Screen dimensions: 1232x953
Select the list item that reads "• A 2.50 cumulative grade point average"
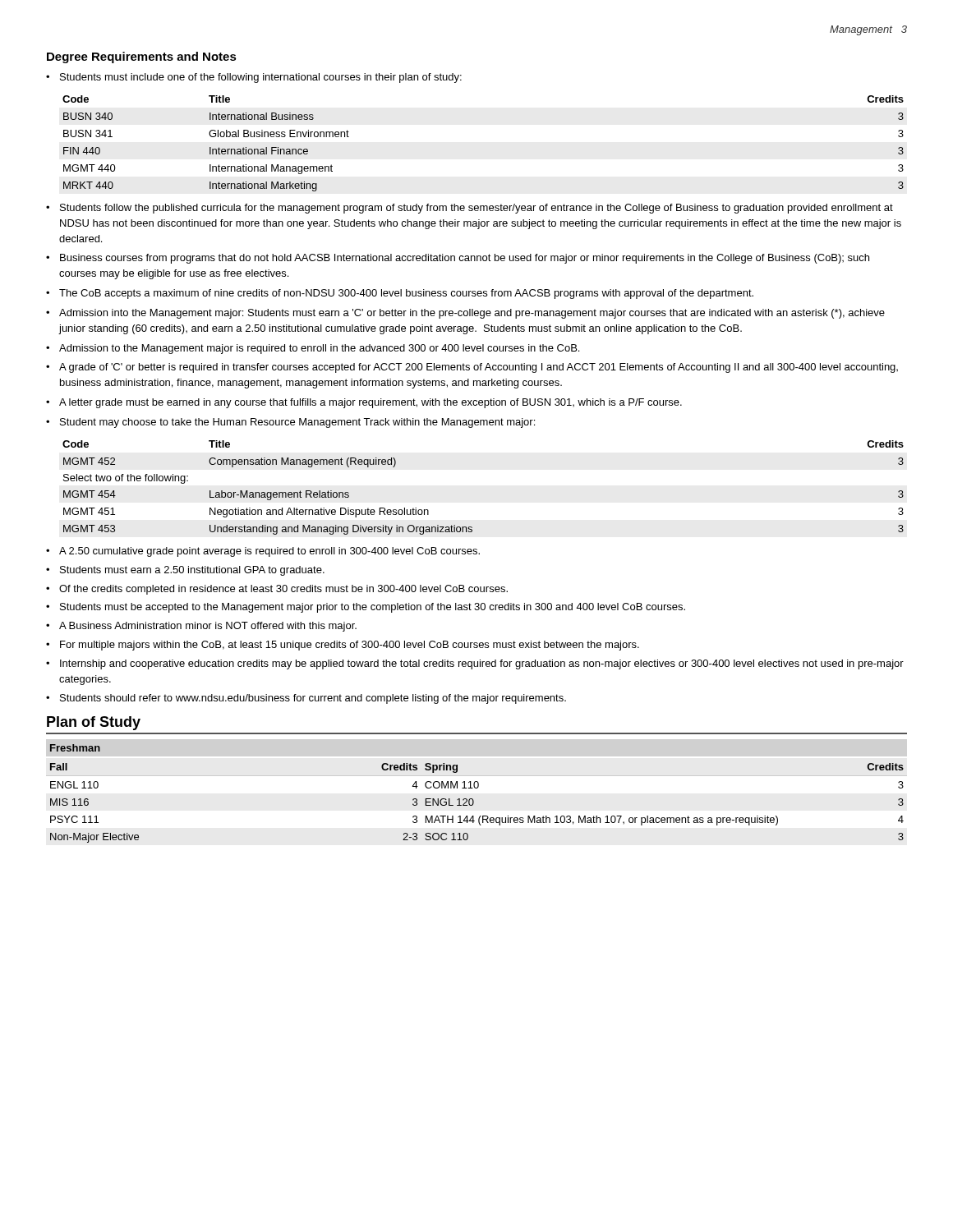(263, 551)
